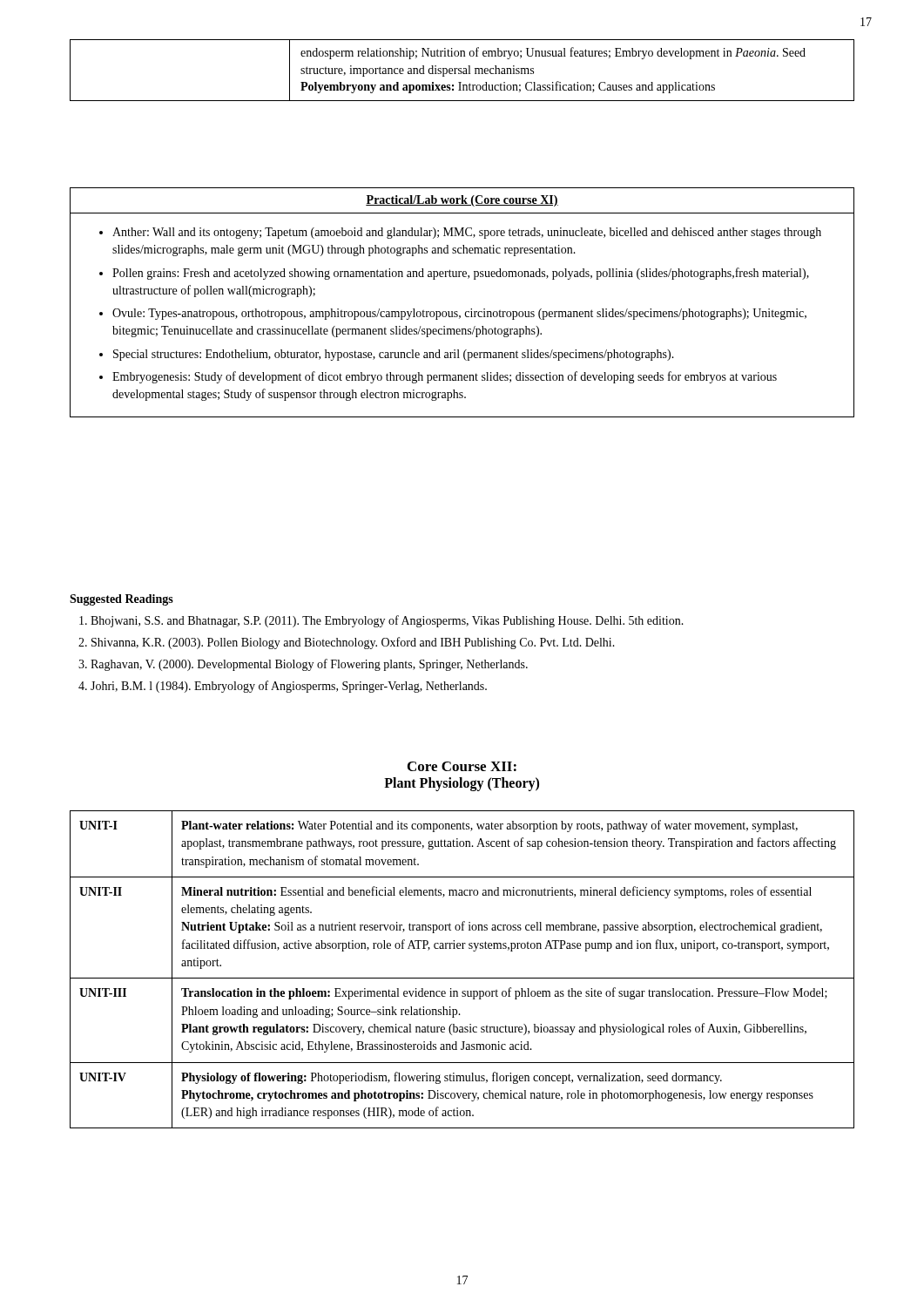Viewport: 924px width, 1307px height.
Task: Select the table that reads "Practical/Lab work (Core"
Action: [x=462, y=302]
